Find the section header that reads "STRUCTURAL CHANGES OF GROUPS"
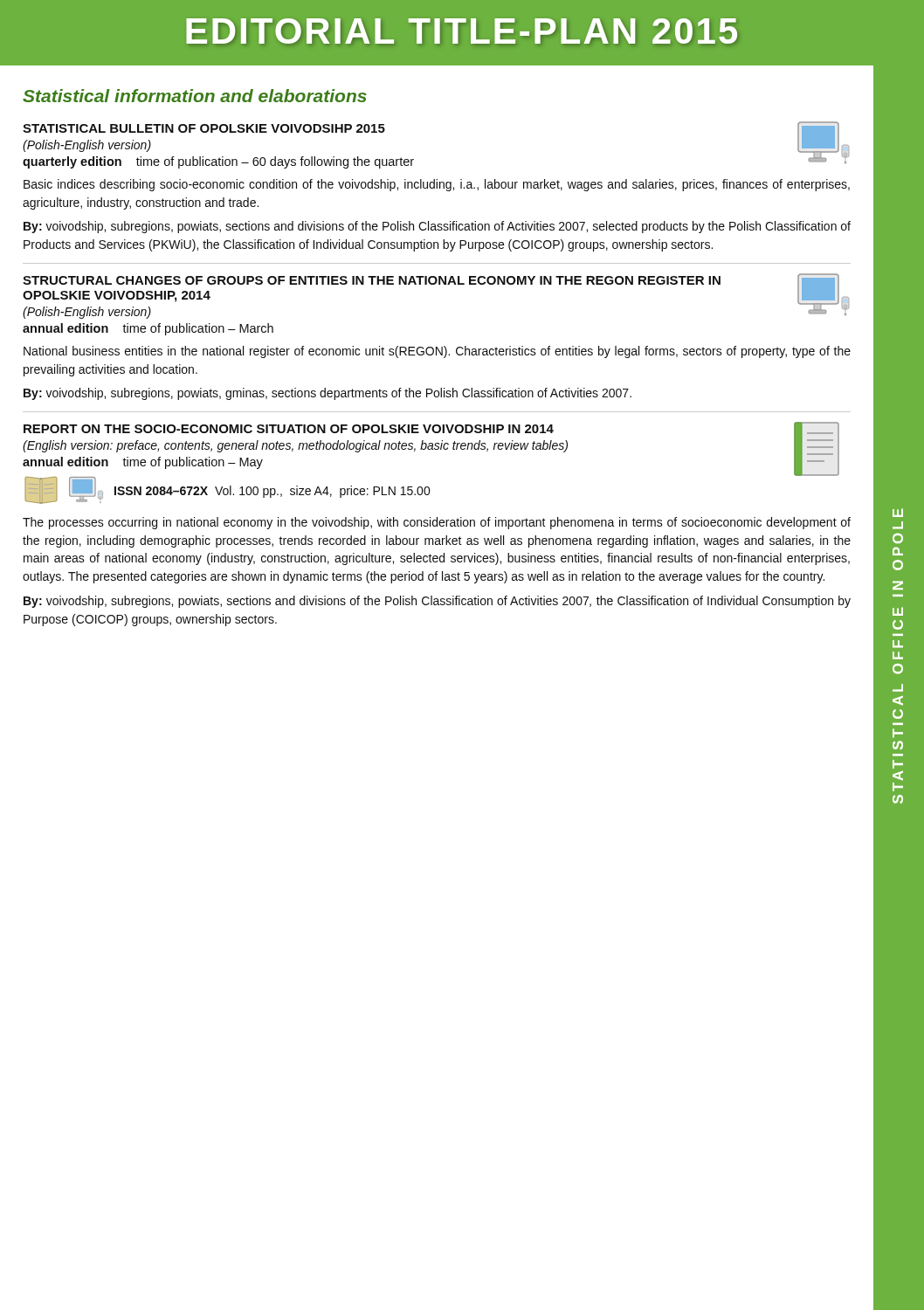 coord(372,287)
